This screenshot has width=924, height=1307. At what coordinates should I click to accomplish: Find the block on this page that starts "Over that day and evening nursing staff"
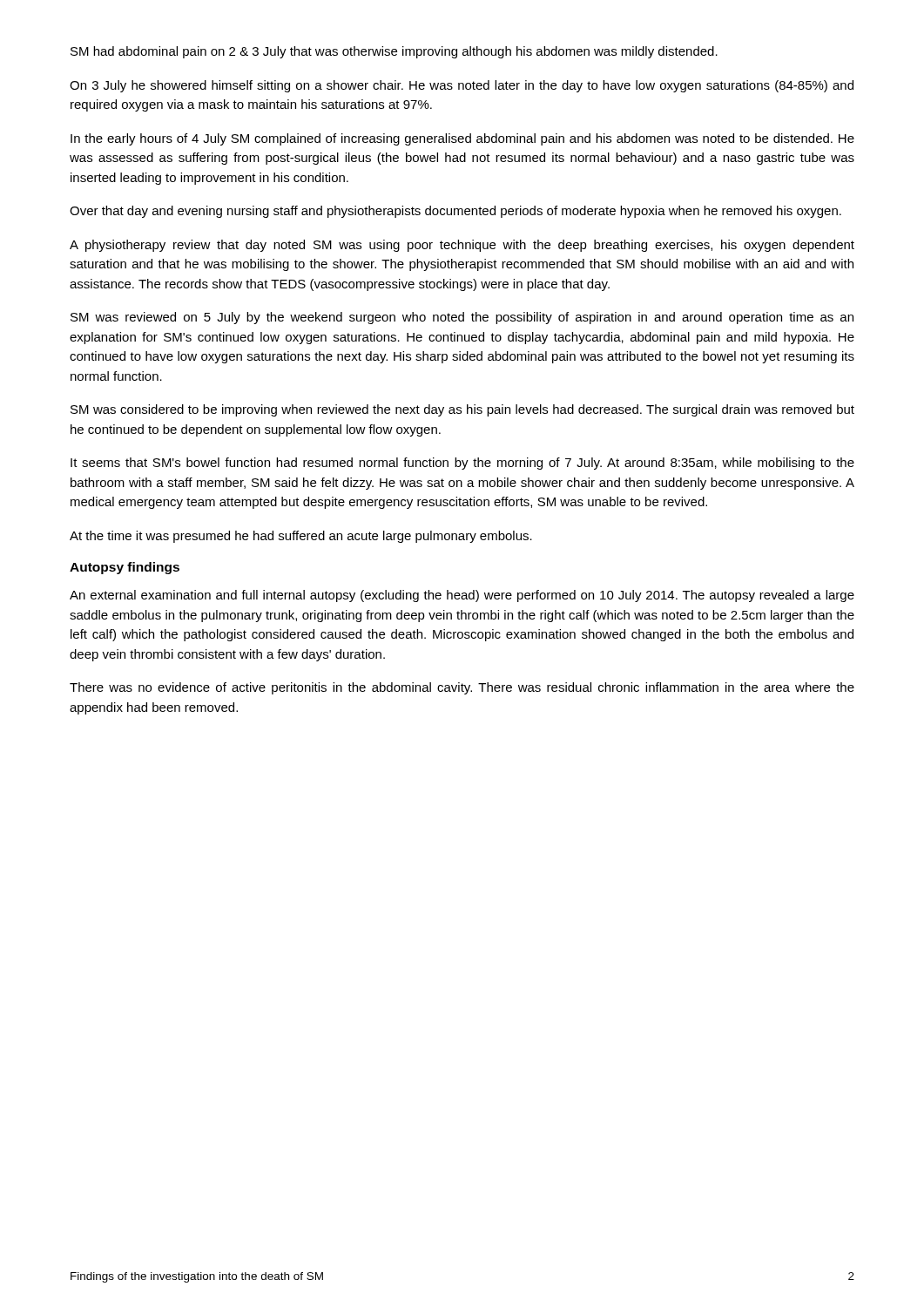pos(456,210)
